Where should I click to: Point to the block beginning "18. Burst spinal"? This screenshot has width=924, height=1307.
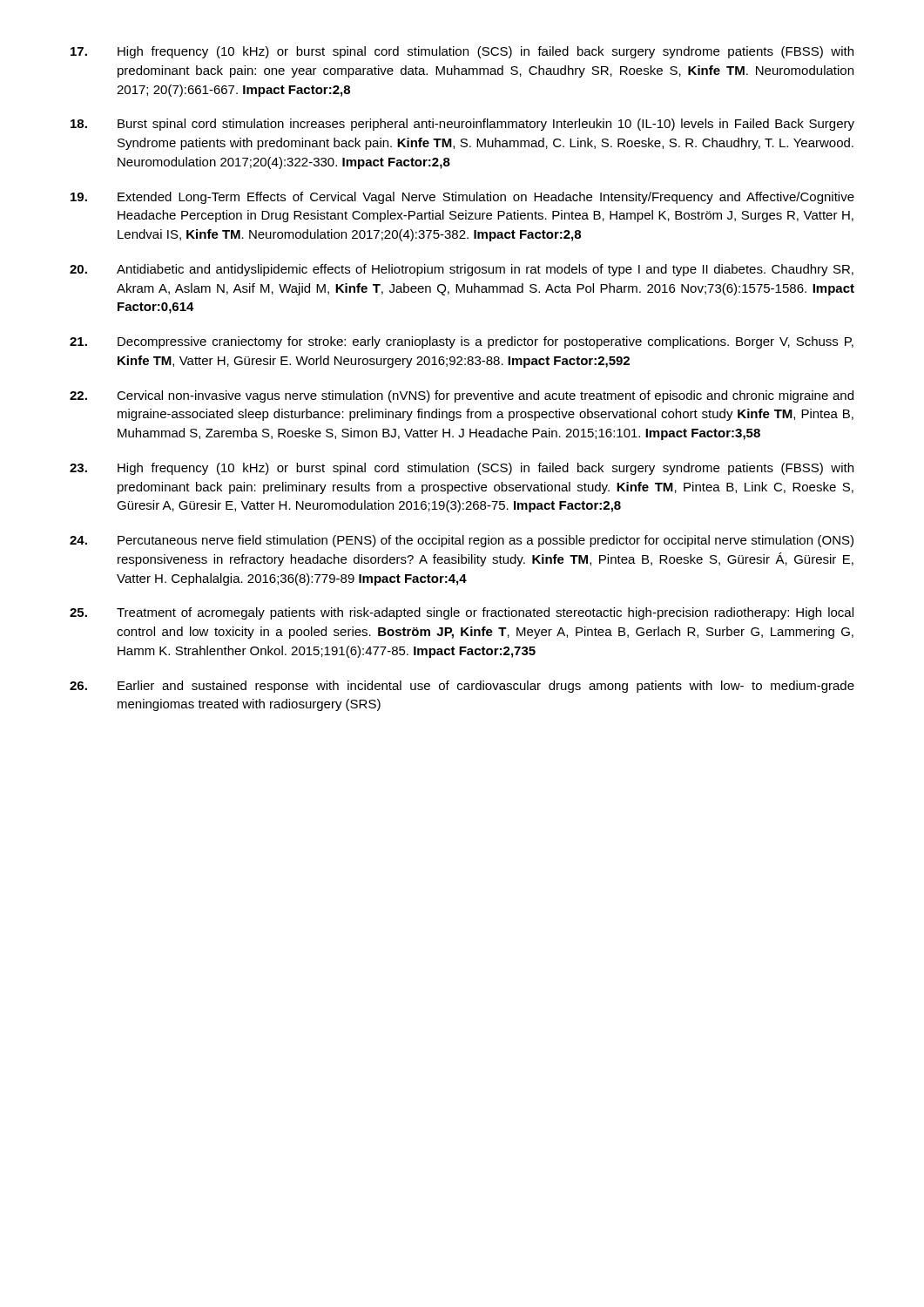[x=462, y=143]
